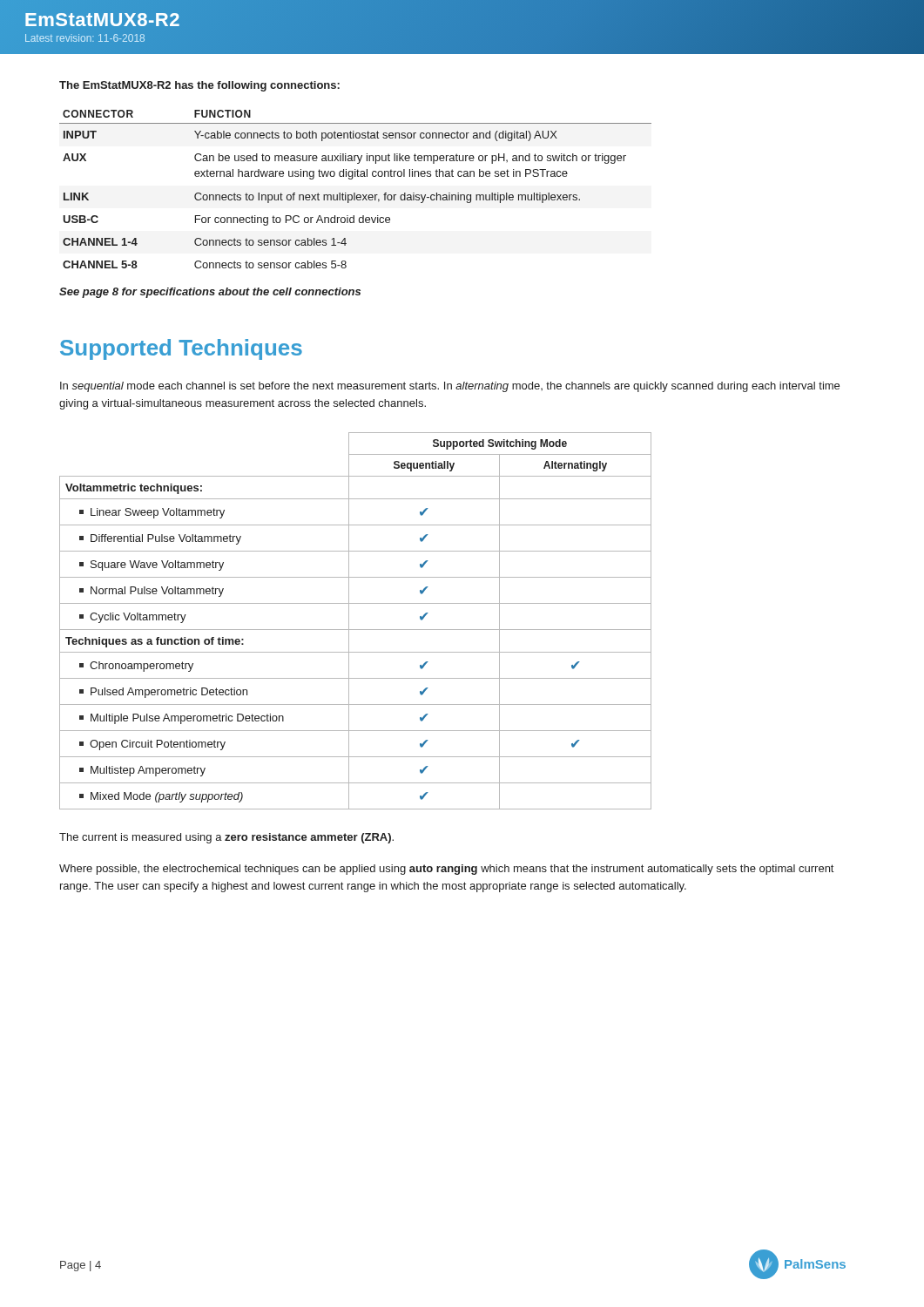This screenshot has width=924, height=1307.
Task: Find the region starting "The EmStatMUX8-R2 has the"
Action: click(200, 85)
